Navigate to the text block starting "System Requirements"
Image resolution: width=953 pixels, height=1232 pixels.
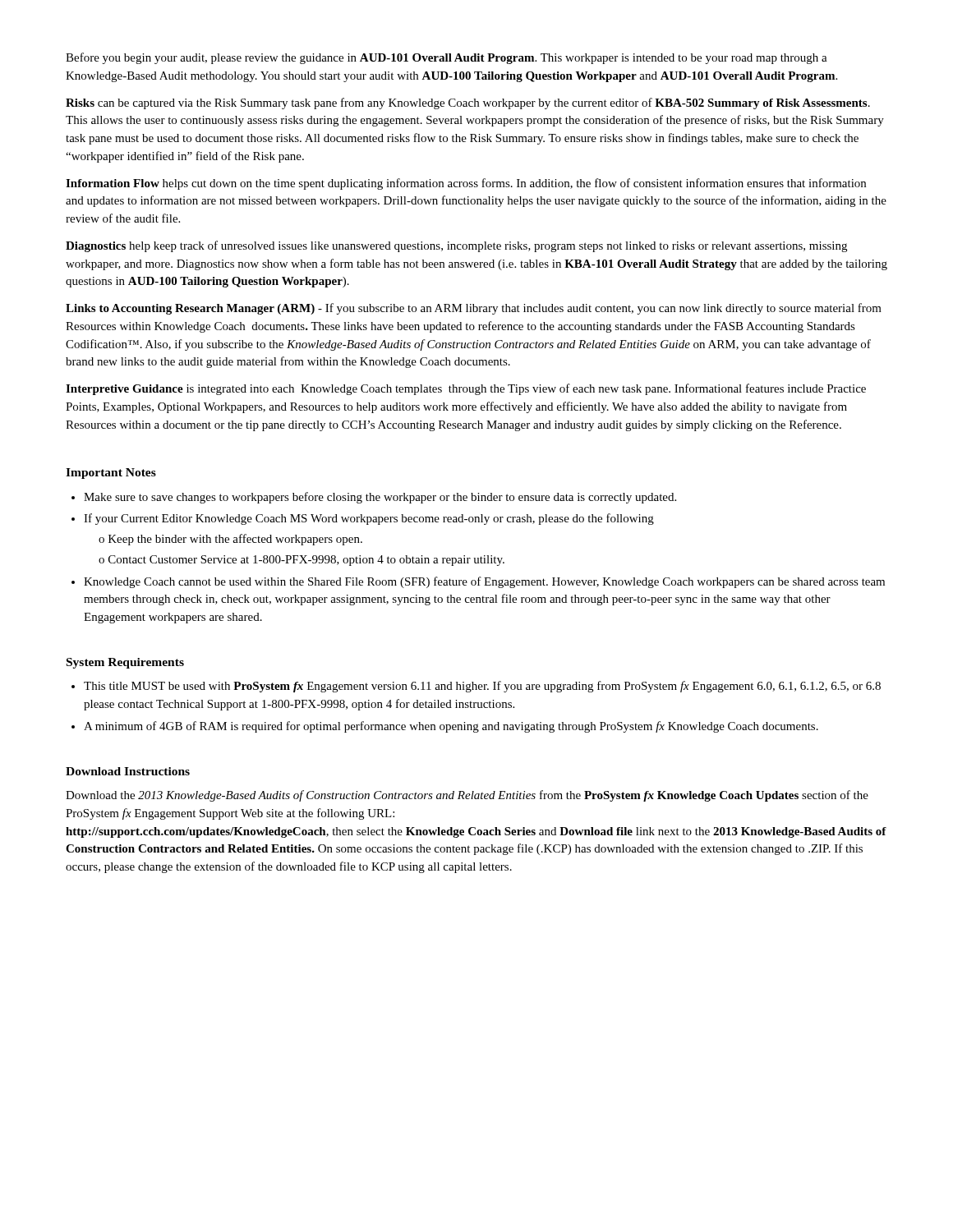(125, 662)
